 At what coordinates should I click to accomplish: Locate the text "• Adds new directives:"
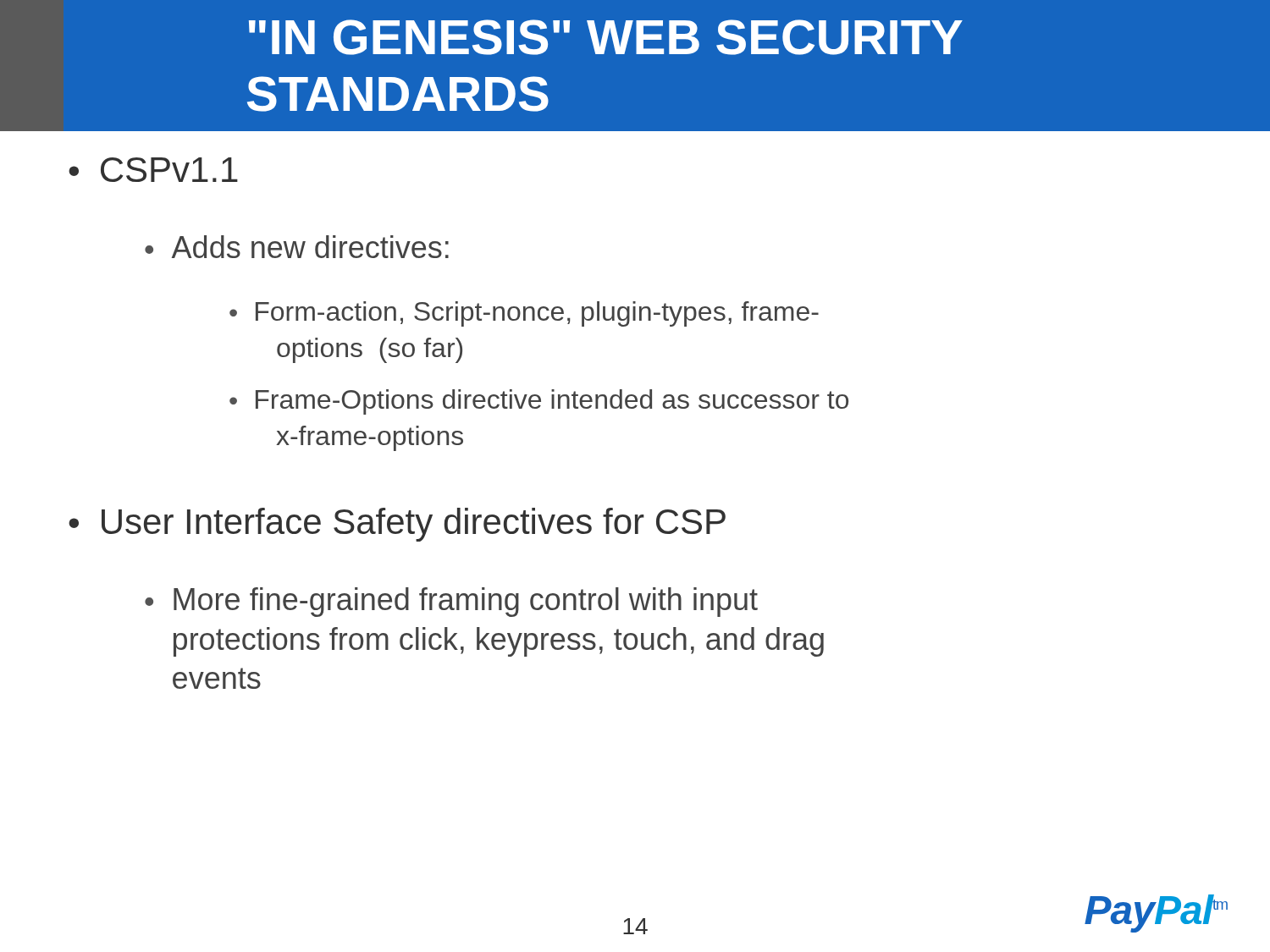pyautogui.click(x=297, y=248)
